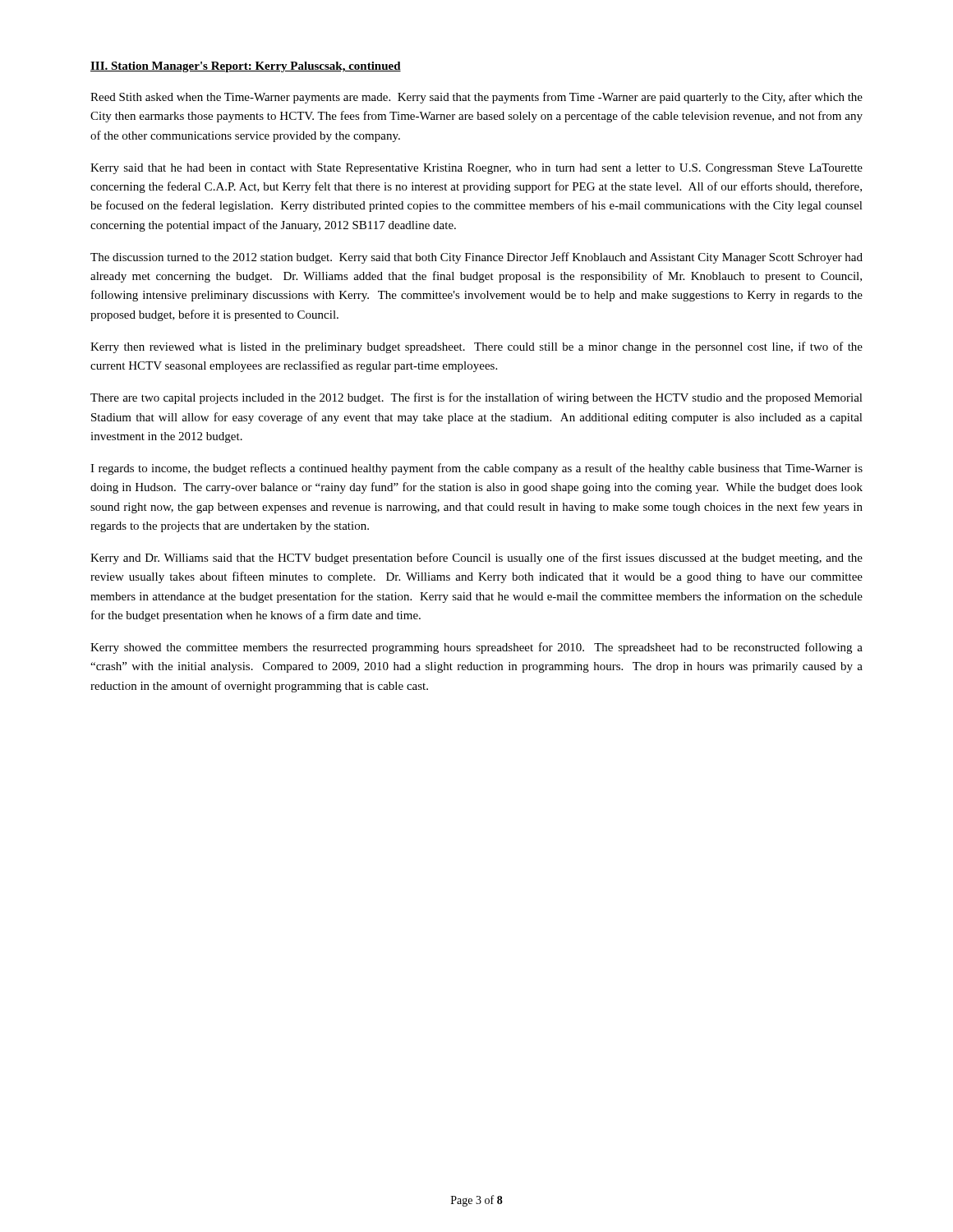The width and height of the screenshot is (953, 1232).
Task: Click on the text block containing "Reed Stith asked when the Time-Warner"
Action: [476, 116]
